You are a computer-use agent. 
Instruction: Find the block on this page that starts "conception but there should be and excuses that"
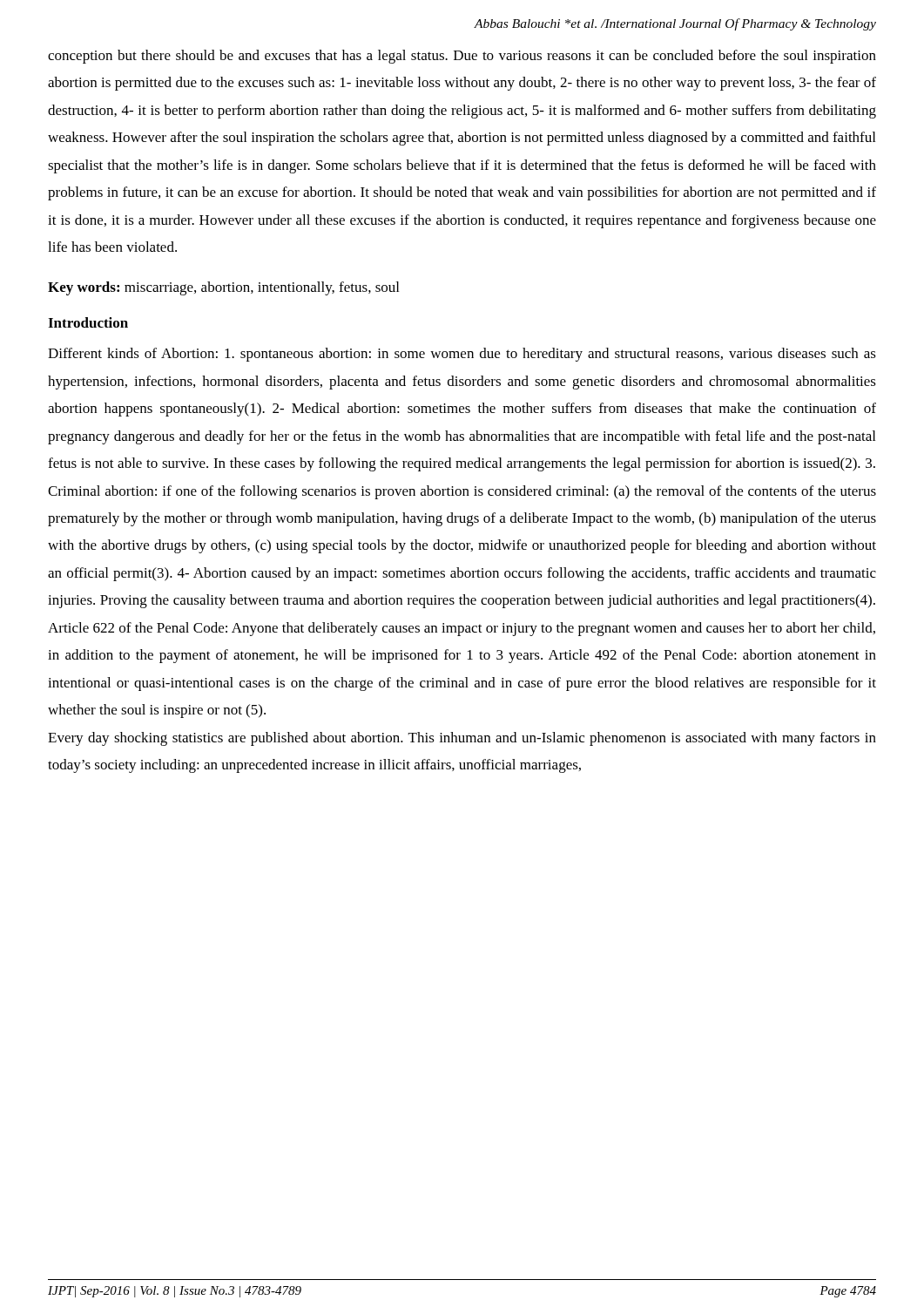(462, 151)
